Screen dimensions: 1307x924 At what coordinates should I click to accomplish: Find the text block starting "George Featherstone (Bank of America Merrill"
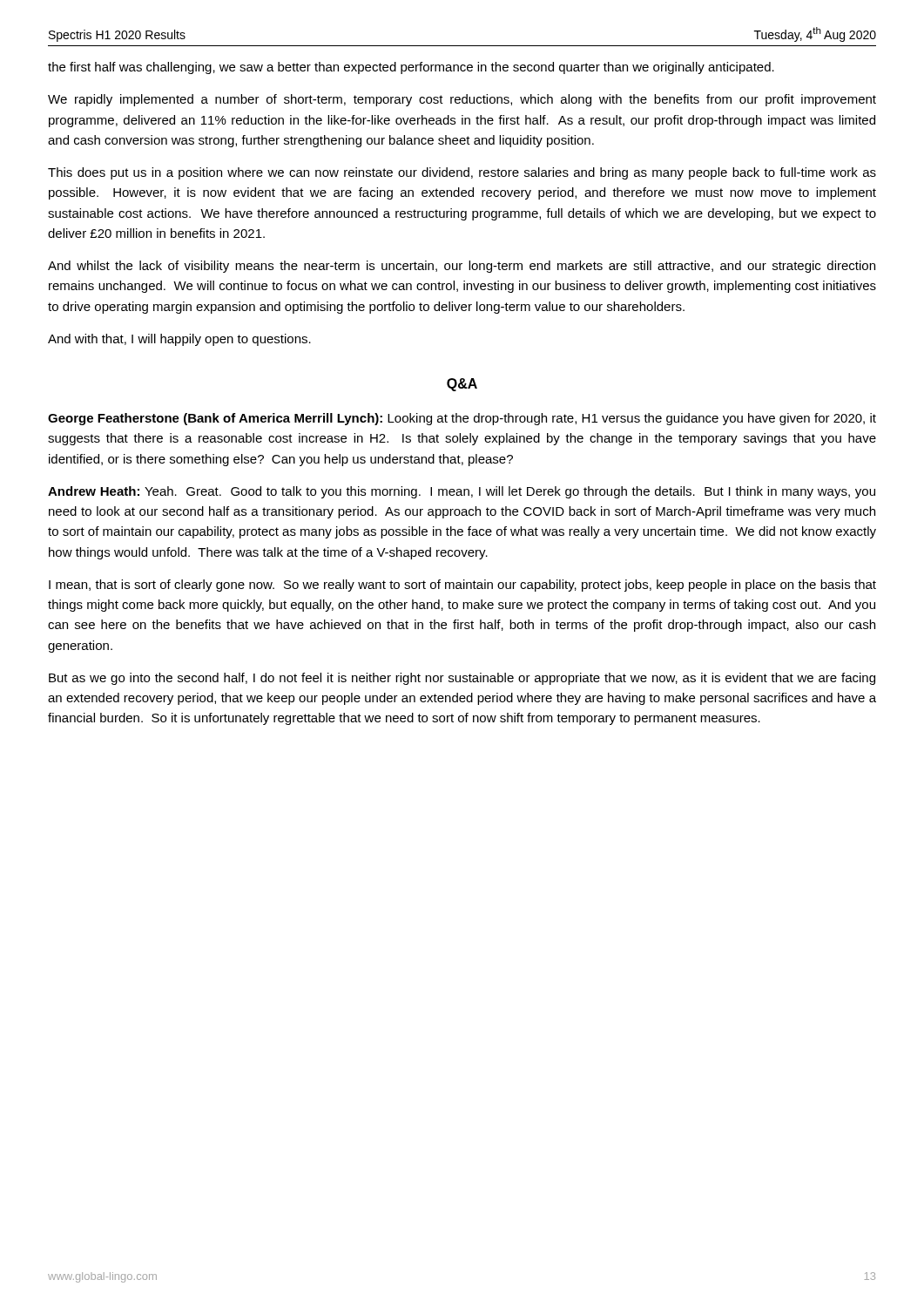pos(462,438)
